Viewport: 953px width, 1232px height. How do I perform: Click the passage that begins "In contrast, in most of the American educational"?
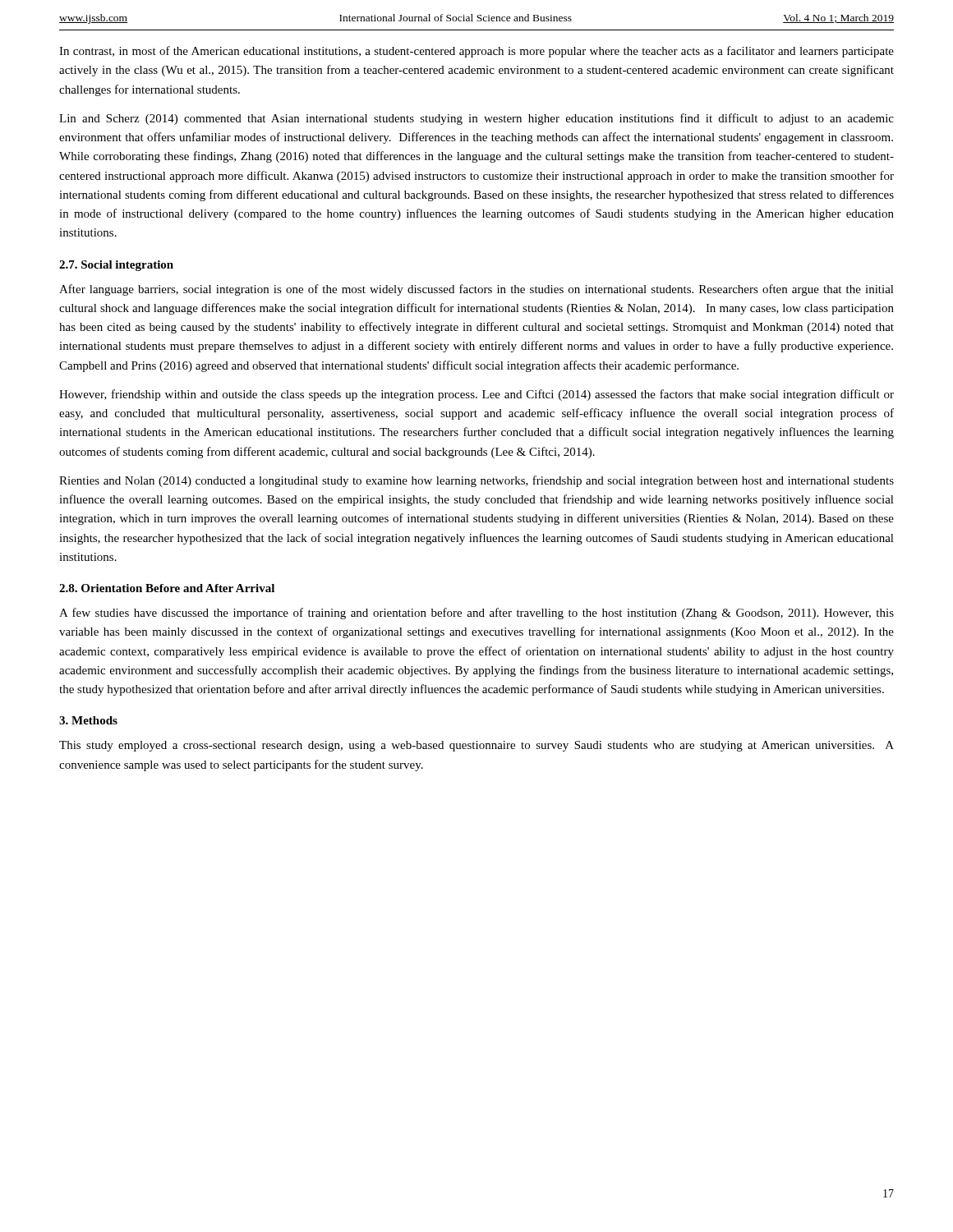point(476,71)
